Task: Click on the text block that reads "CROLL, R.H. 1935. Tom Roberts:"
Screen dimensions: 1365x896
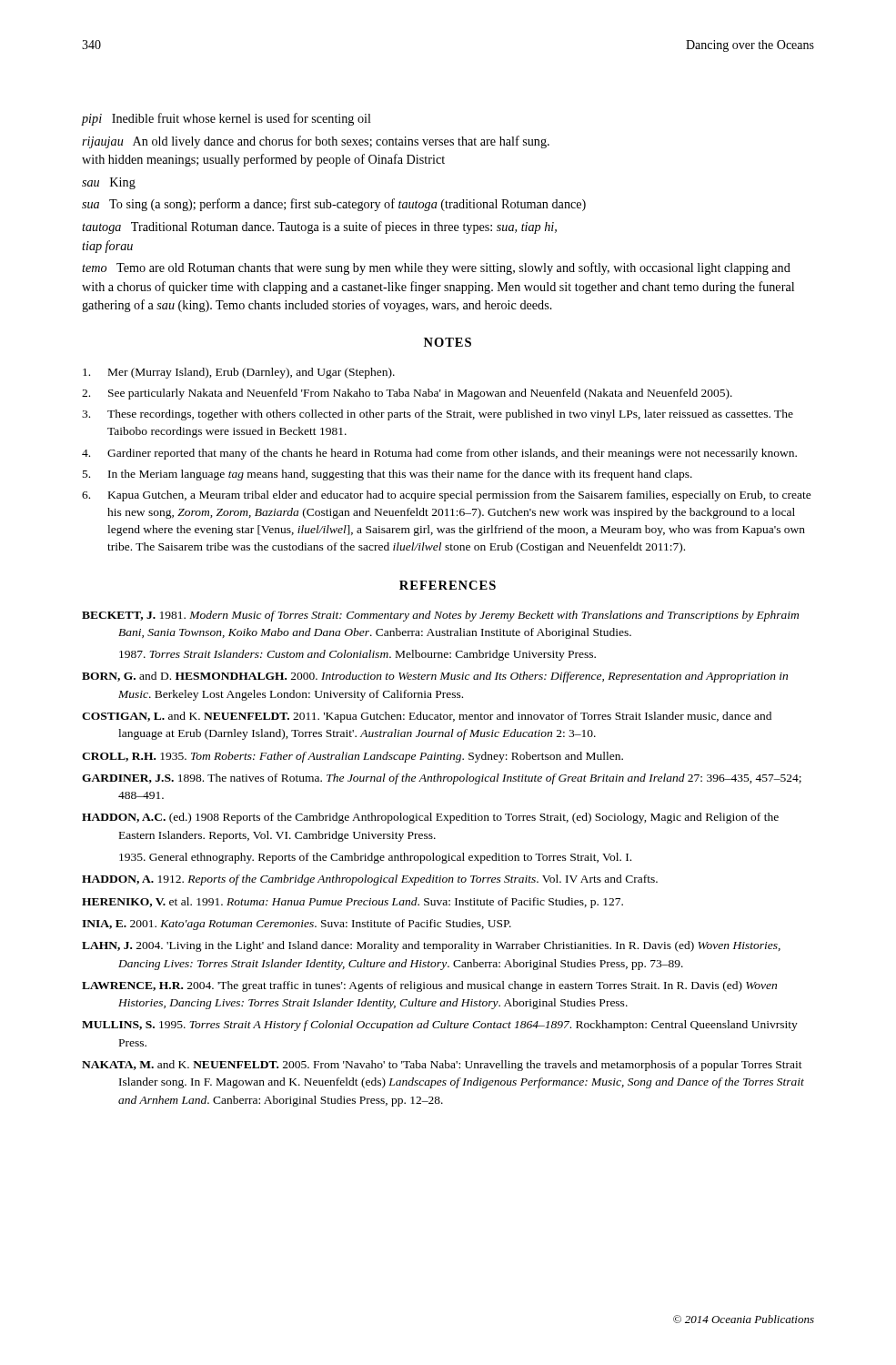Action: tap(353, 755)
